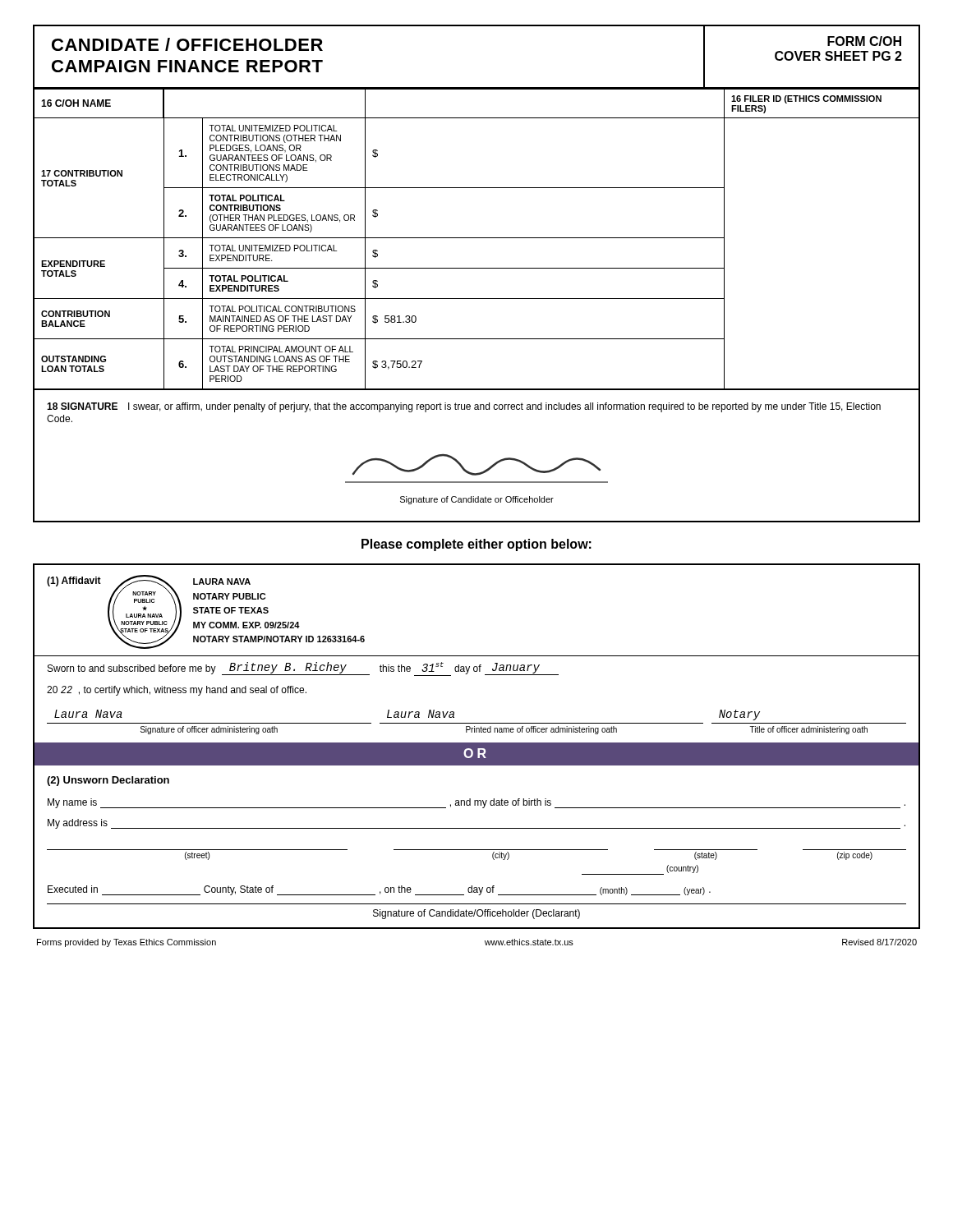Find the text block starting "My address is ."
Viewport: 953px width, 1232px height.
pyautogui.click(x=476, y=821)
